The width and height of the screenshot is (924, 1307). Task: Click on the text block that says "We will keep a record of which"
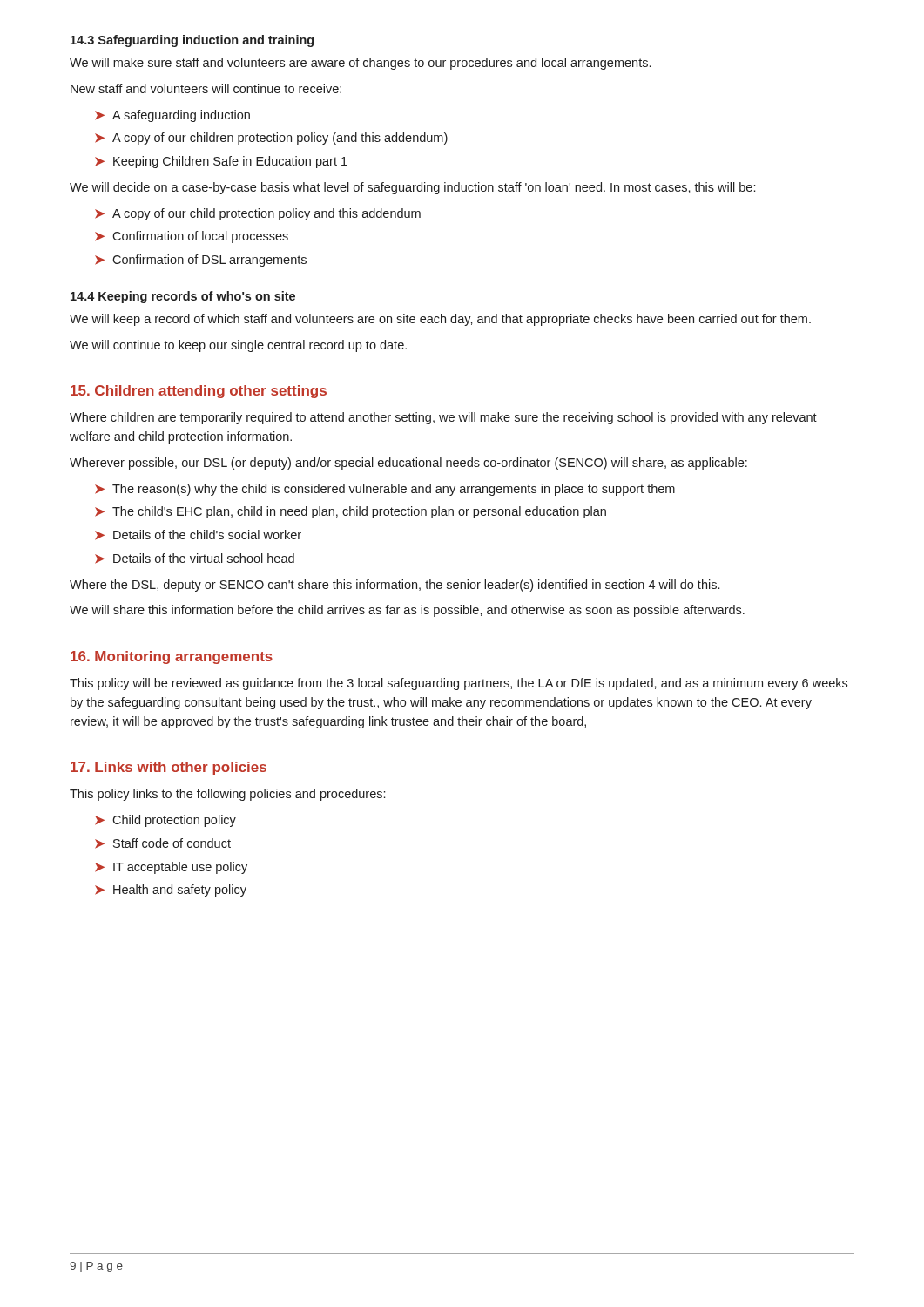[x=441, y=319]
